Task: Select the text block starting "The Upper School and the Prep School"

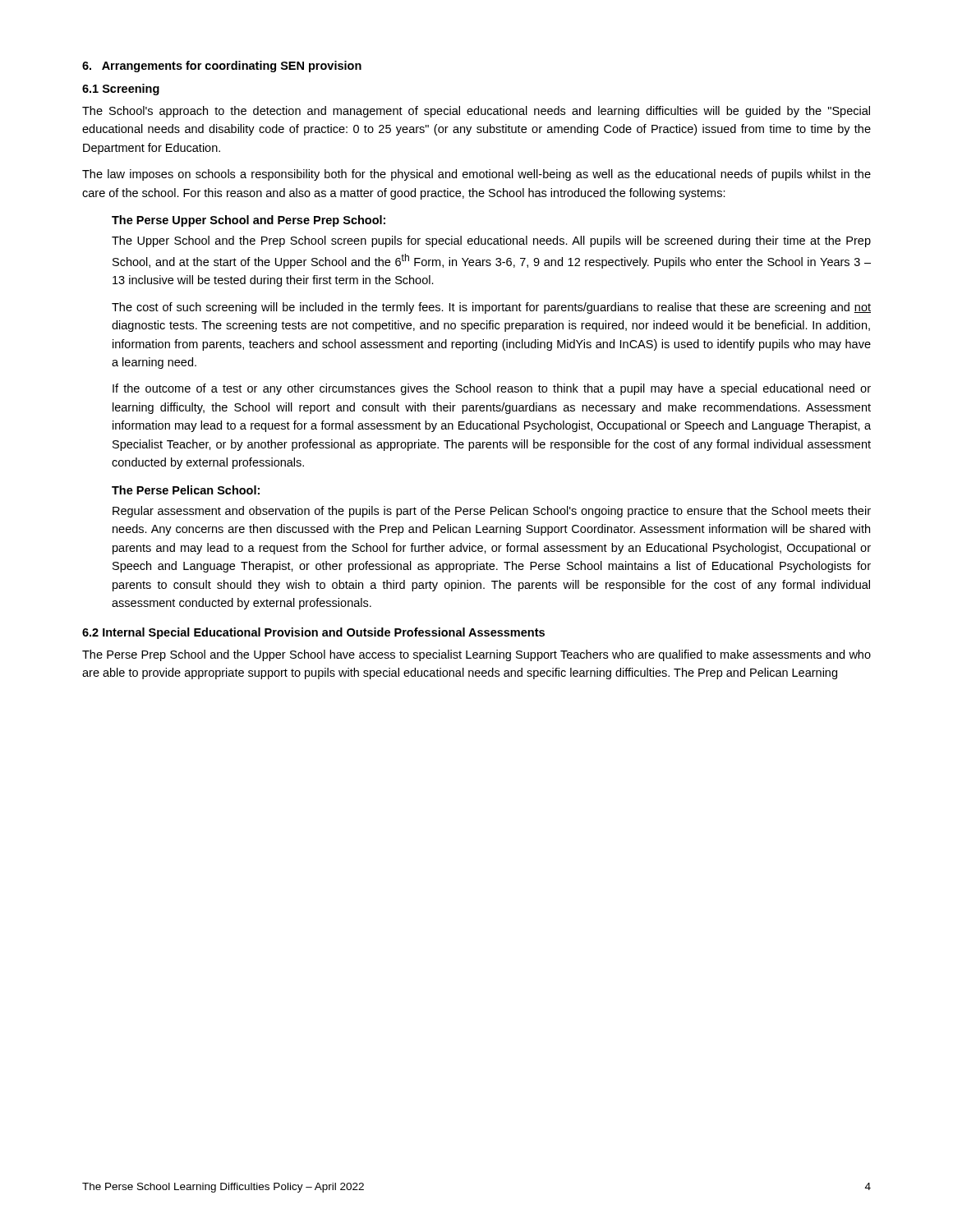Action: coord(491,261)
